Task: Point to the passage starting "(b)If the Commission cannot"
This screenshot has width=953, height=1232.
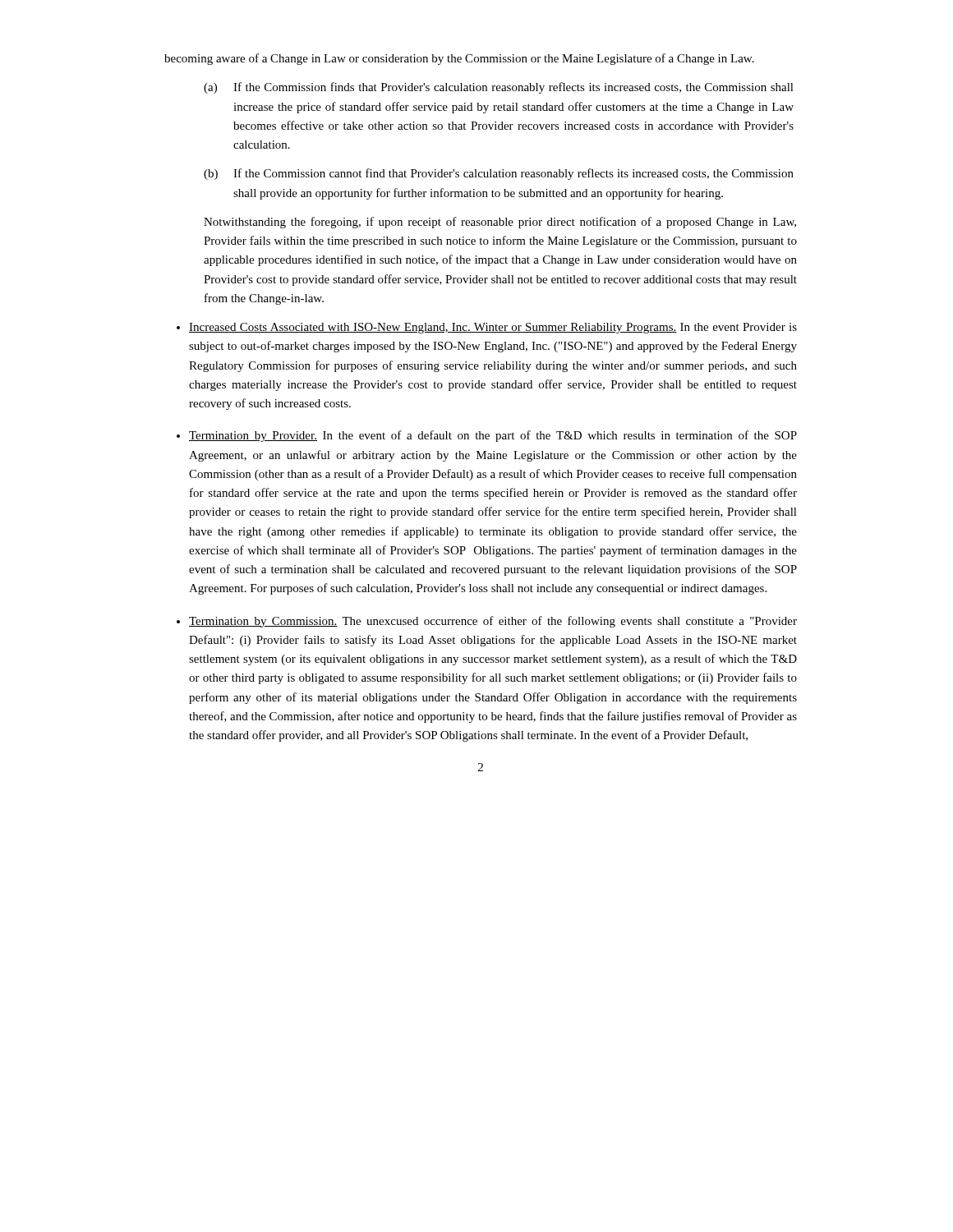Action: pyautogui.click(x=499, y=184)
